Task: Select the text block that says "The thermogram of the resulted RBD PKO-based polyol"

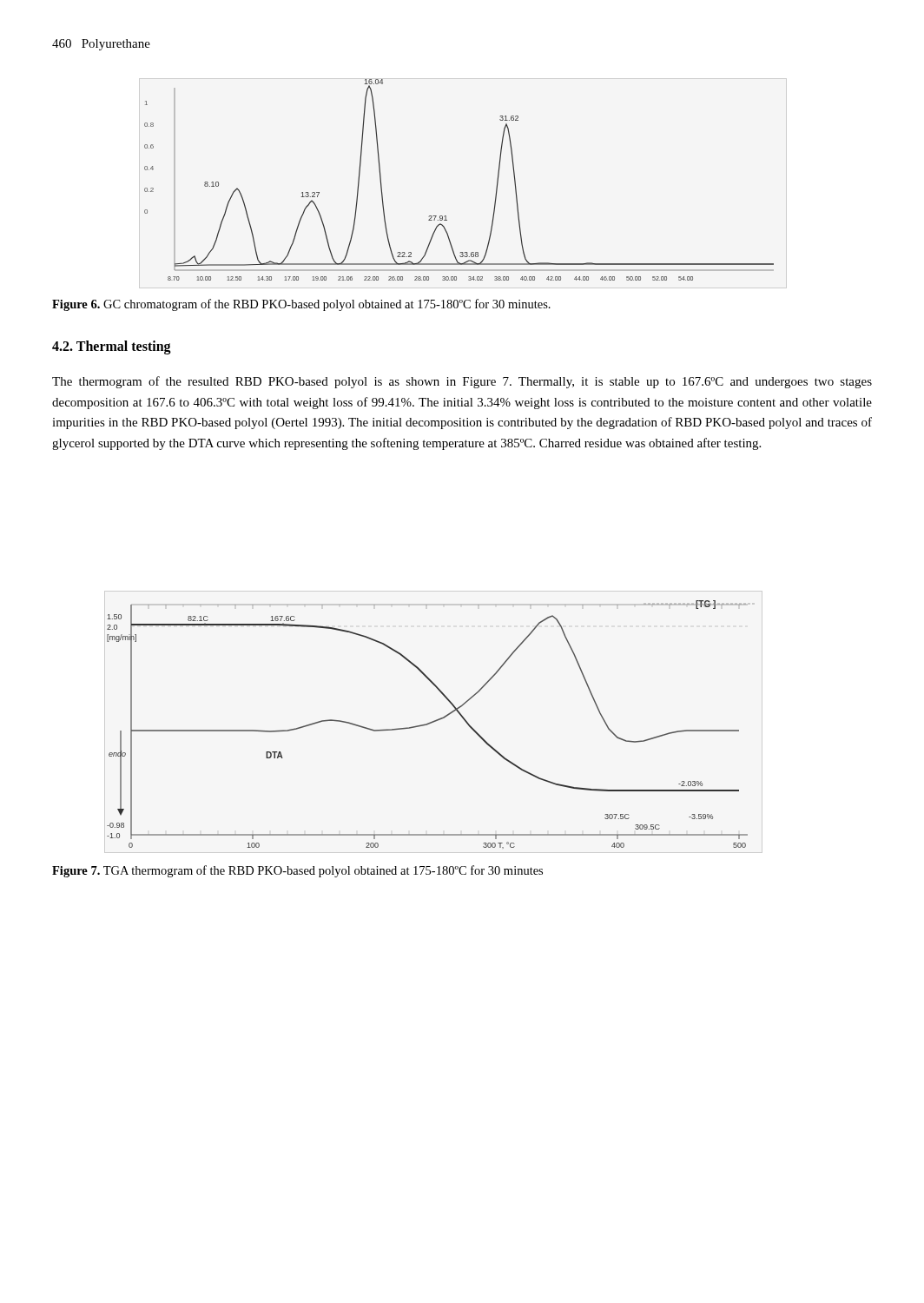Action: (462, 412)
